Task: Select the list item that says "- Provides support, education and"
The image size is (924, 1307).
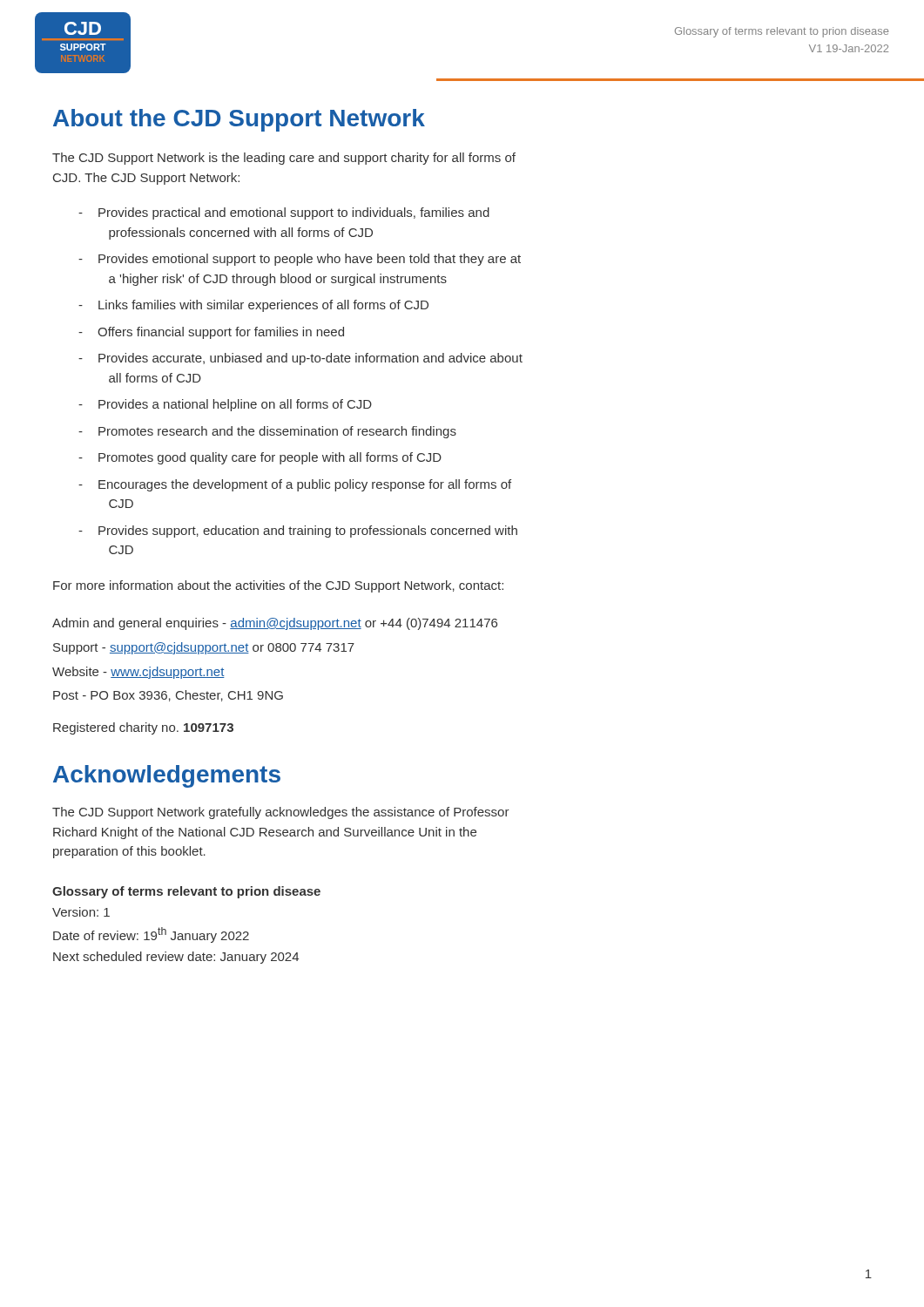Action: [298, 540]
